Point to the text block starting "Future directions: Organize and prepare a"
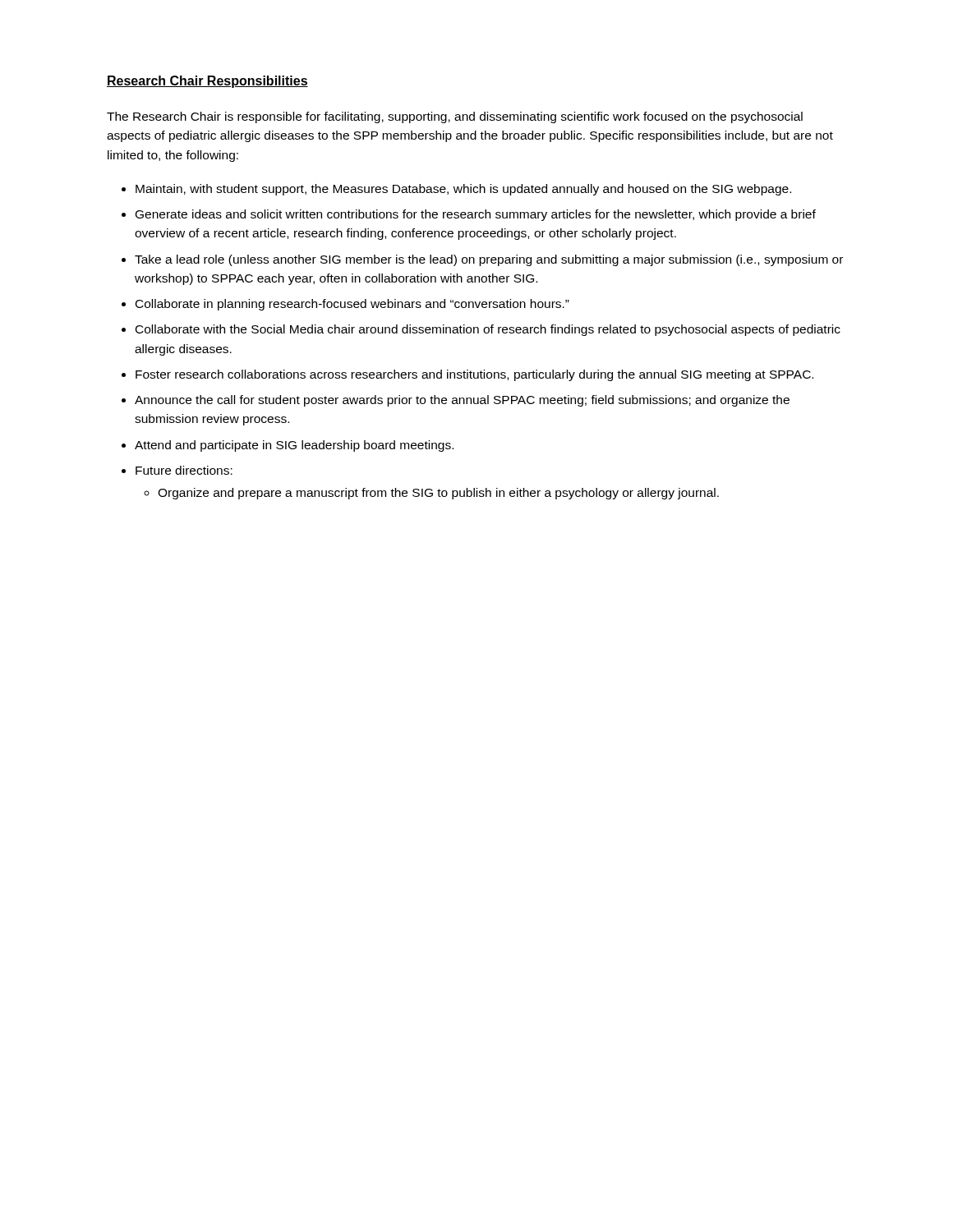 tap(490, 481)
